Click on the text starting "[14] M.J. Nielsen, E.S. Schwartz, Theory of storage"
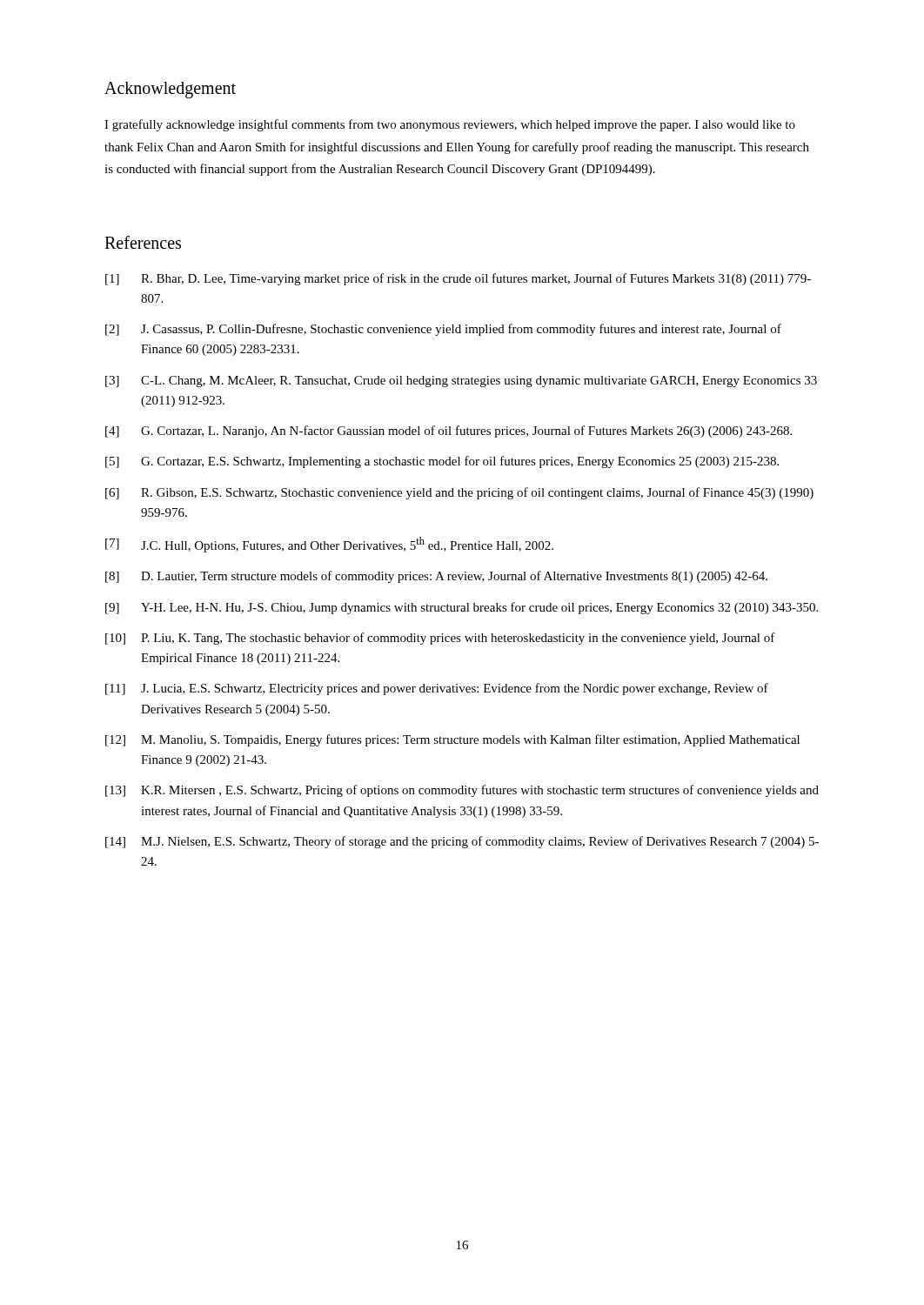 (x=462, y=852)
